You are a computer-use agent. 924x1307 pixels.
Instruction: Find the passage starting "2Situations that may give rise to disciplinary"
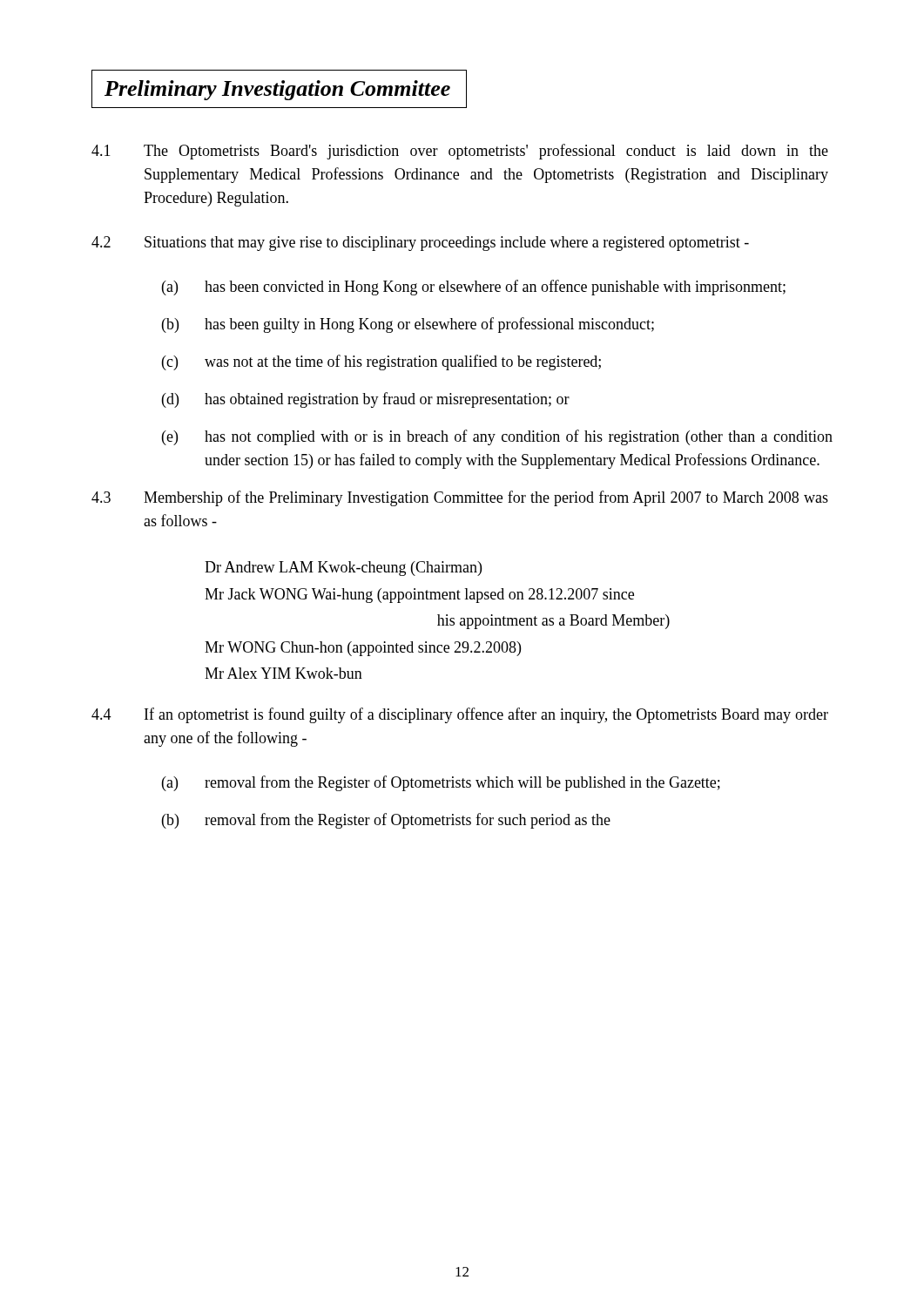[x=460, y=243]
